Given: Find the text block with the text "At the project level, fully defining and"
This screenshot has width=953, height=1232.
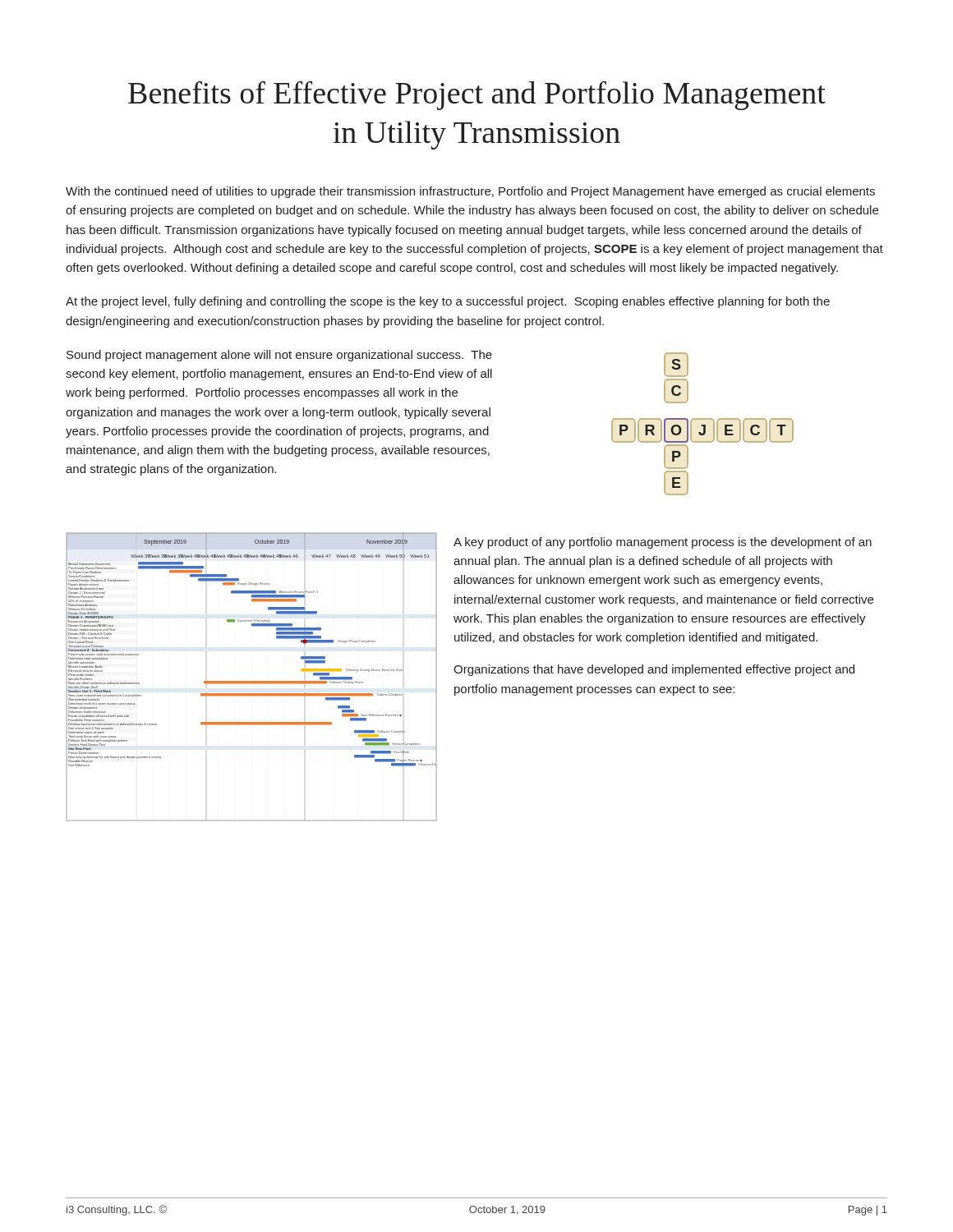Looking at the screenshot, I should point(448,311).
